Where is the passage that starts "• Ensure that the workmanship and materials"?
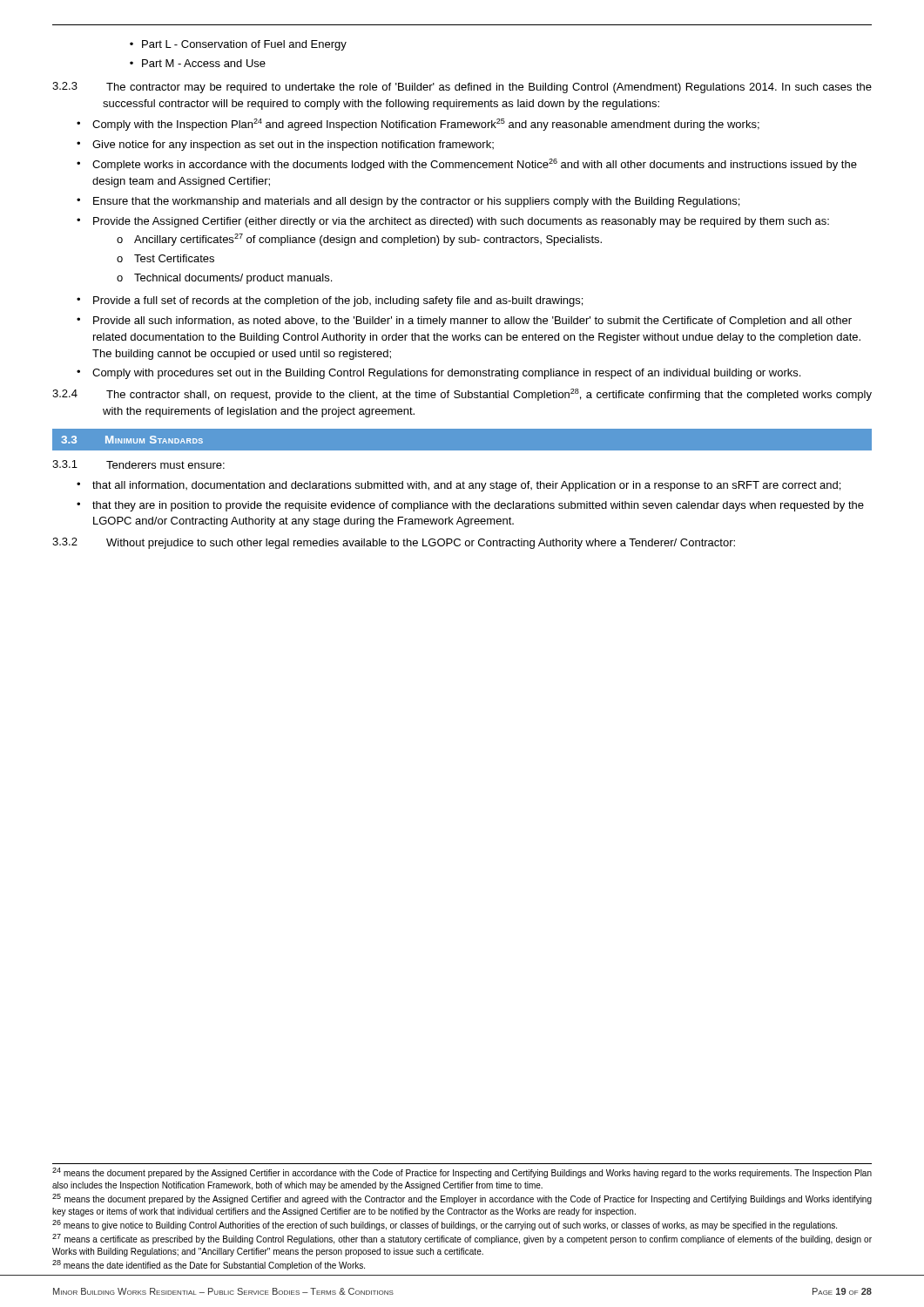The image size is (924, 1307). click(x=474, y=201)
